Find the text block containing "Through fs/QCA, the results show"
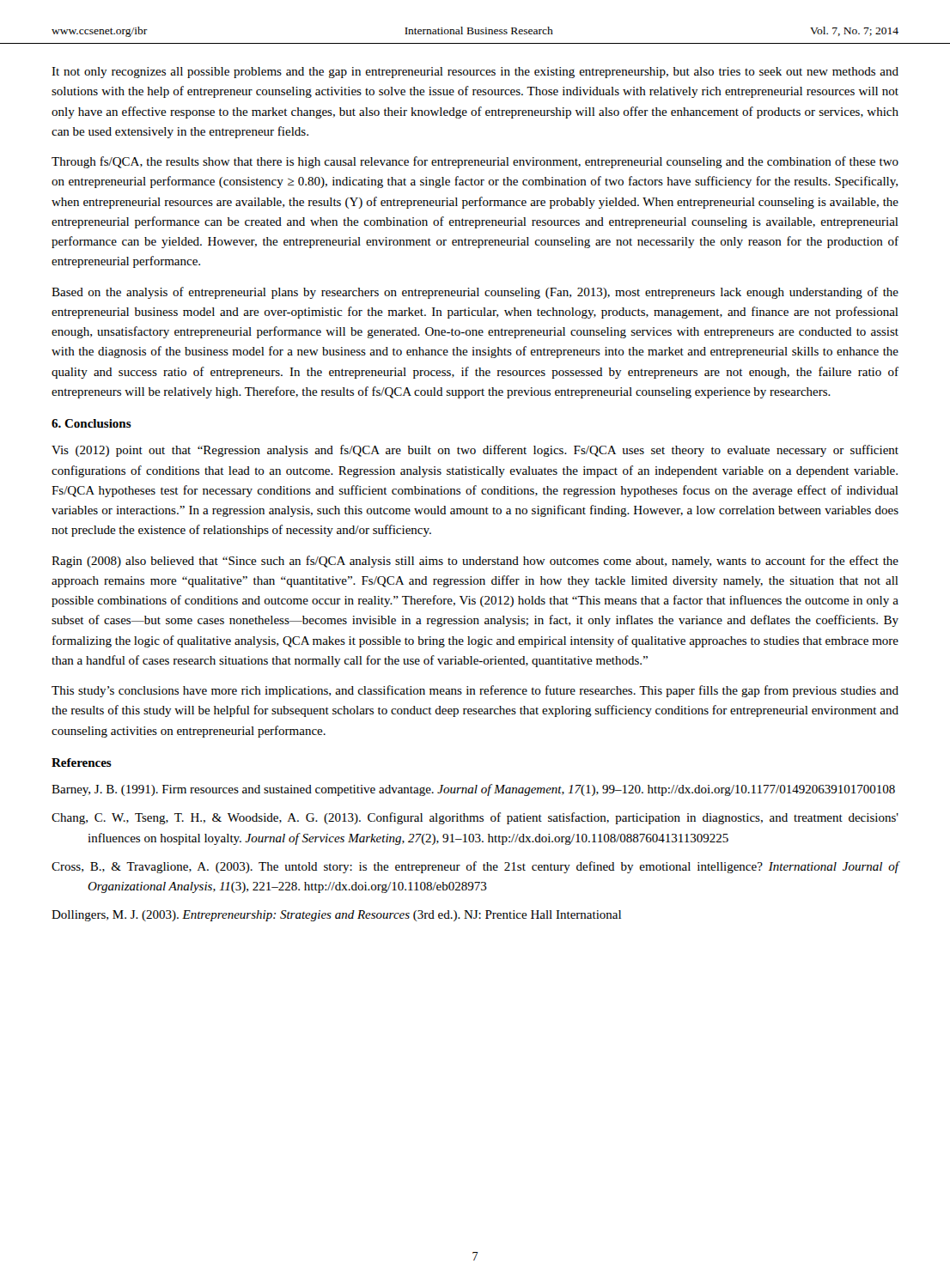Viewport: 950px width, 1288px height. click(475, 212)
